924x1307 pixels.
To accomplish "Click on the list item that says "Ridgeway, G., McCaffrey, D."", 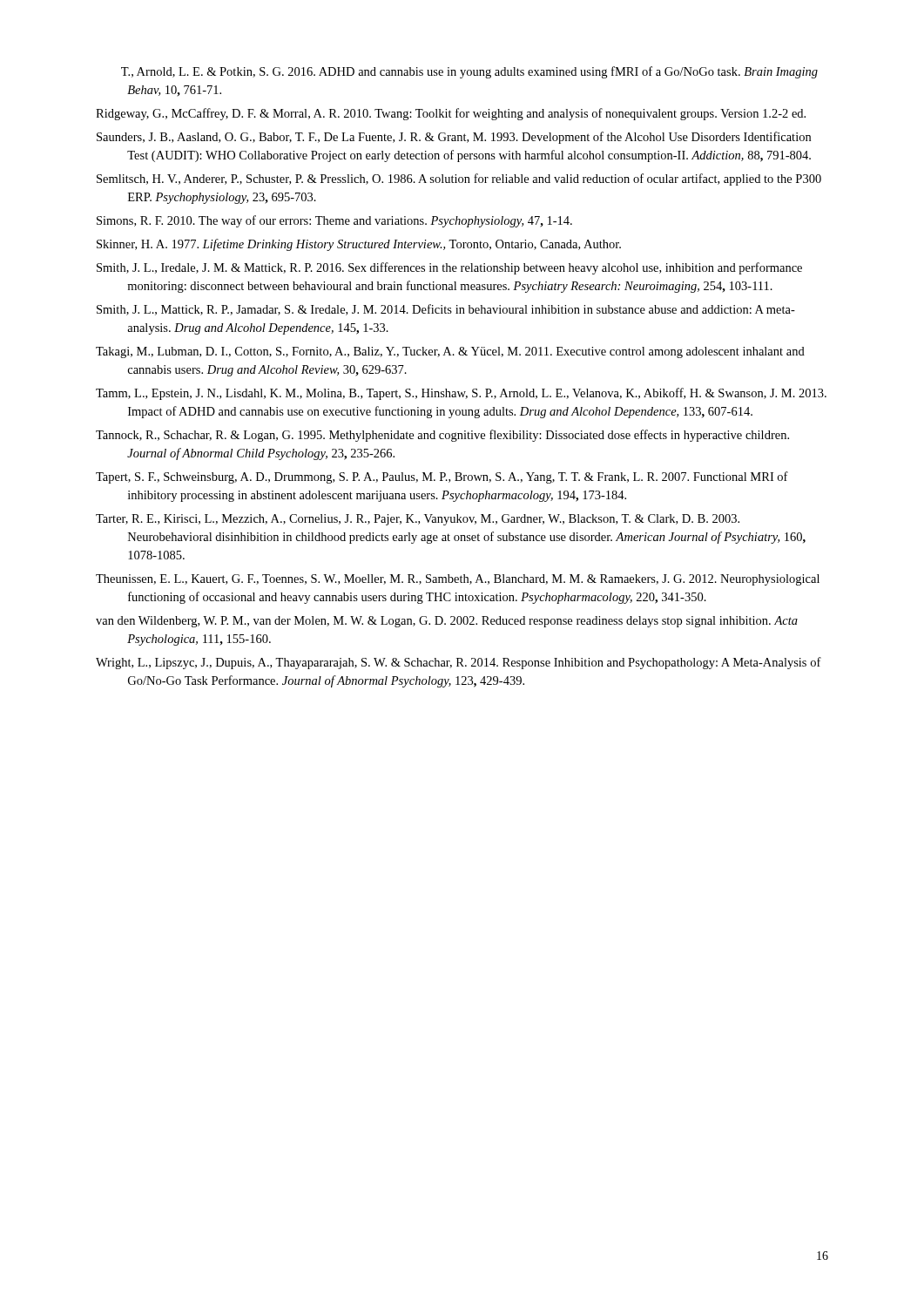I will [x=451, y=113].
